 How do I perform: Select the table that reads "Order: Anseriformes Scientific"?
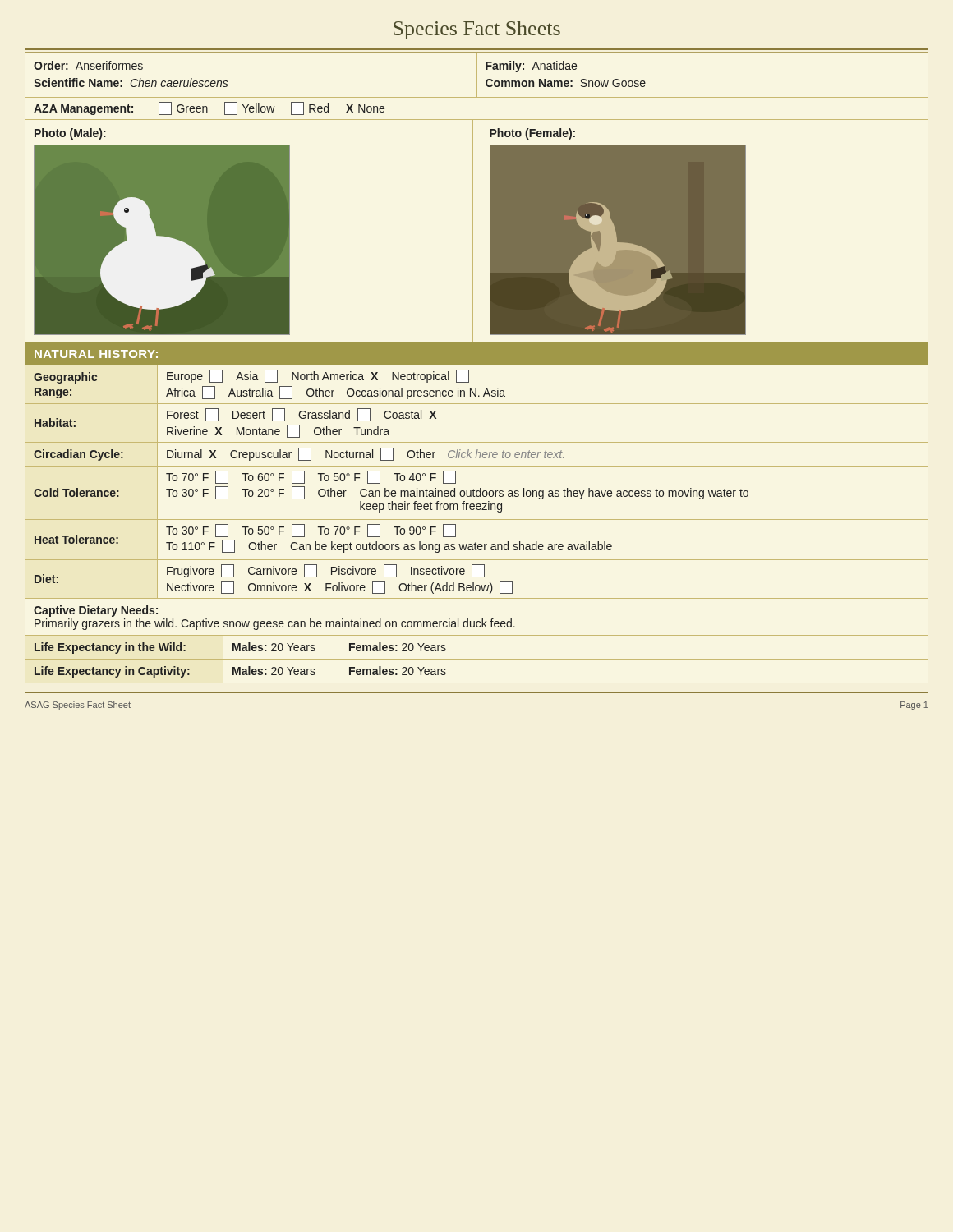pos(476,368)
